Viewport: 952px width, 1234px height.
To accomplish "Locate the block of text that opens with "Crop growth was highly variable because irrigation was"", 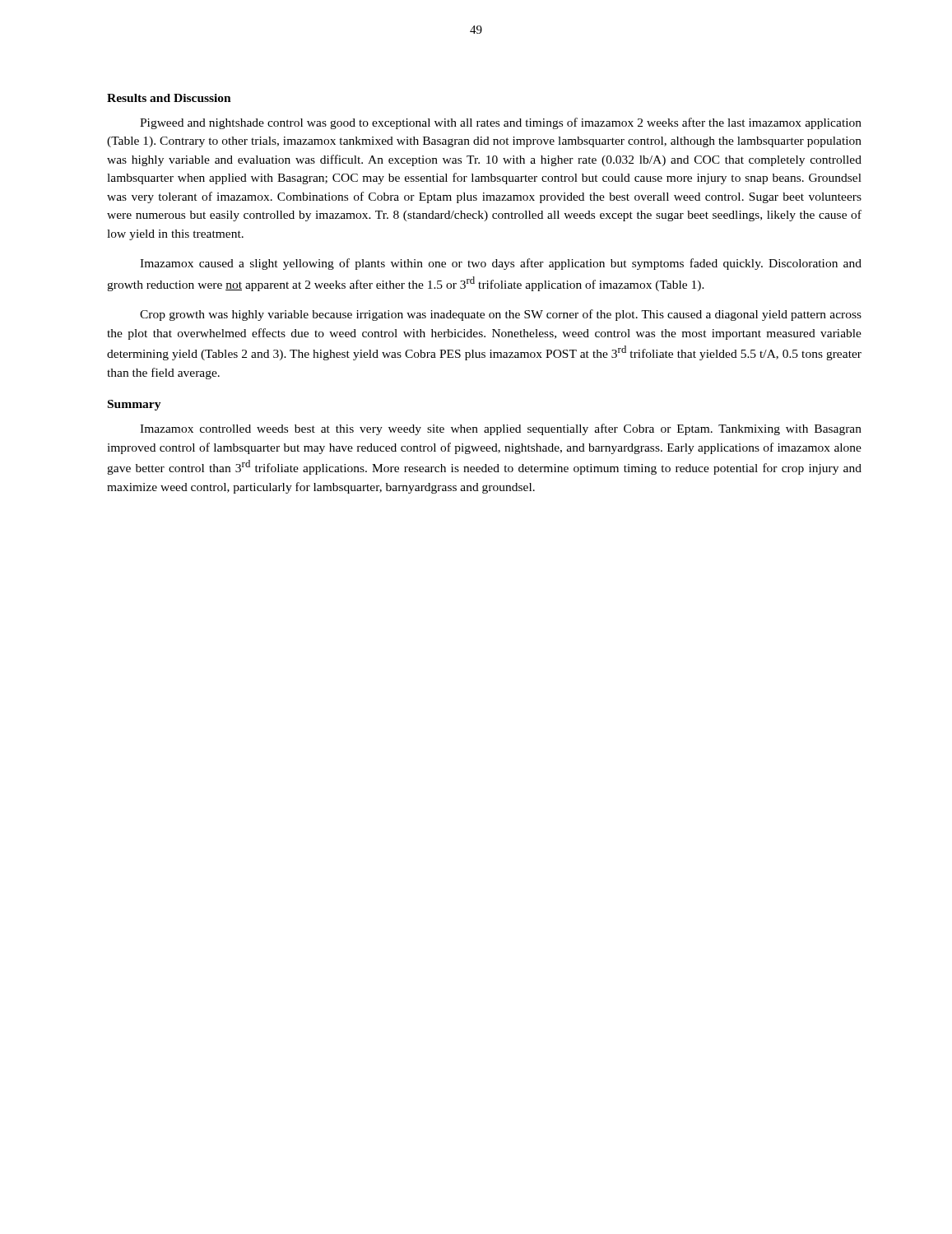I will coord(484,343).
